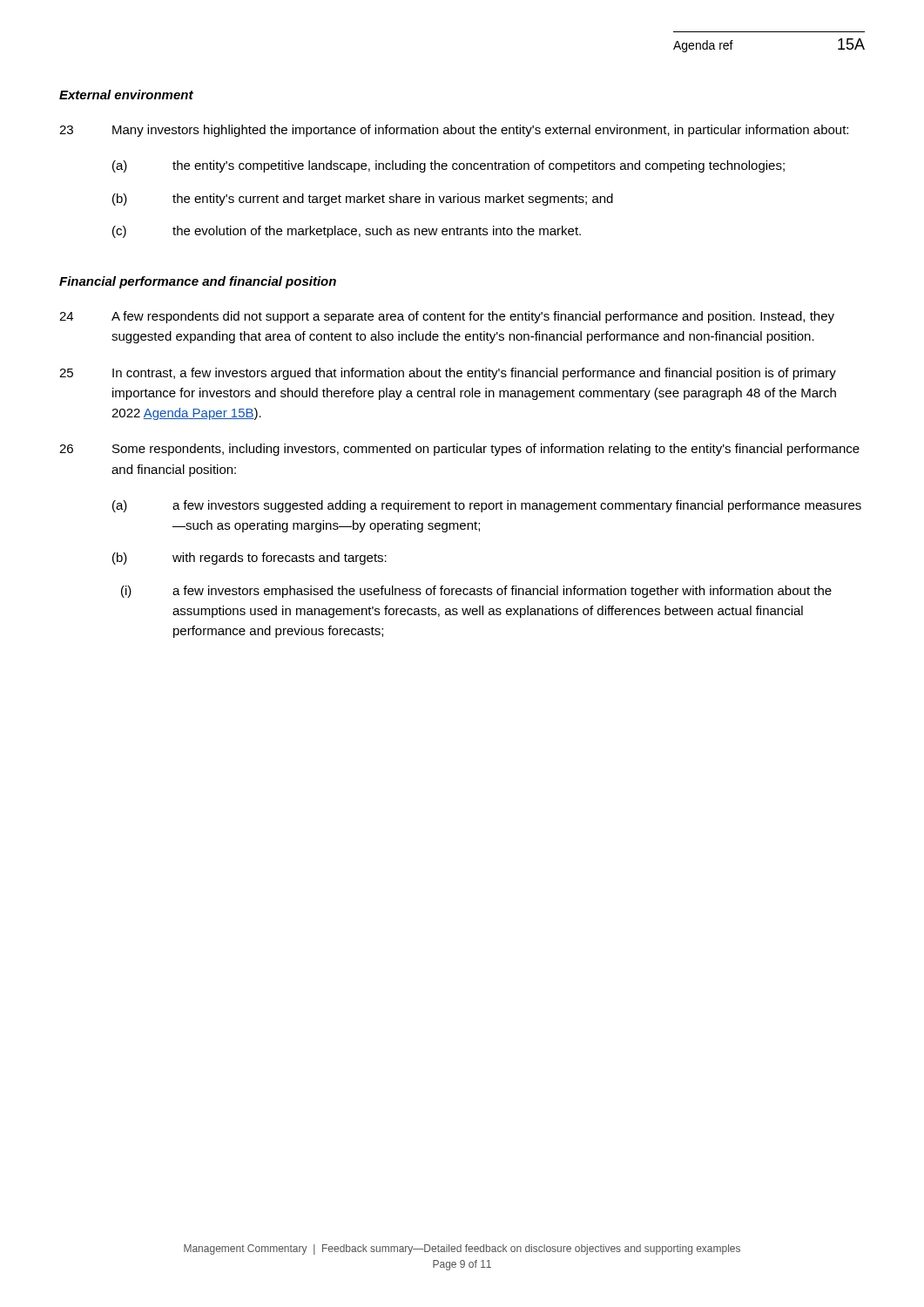Find the section header that reads "Financial performance and financial position"
Image resolution: width=924 pixels, height=1307 pixels.
click(x=198, y=281)
